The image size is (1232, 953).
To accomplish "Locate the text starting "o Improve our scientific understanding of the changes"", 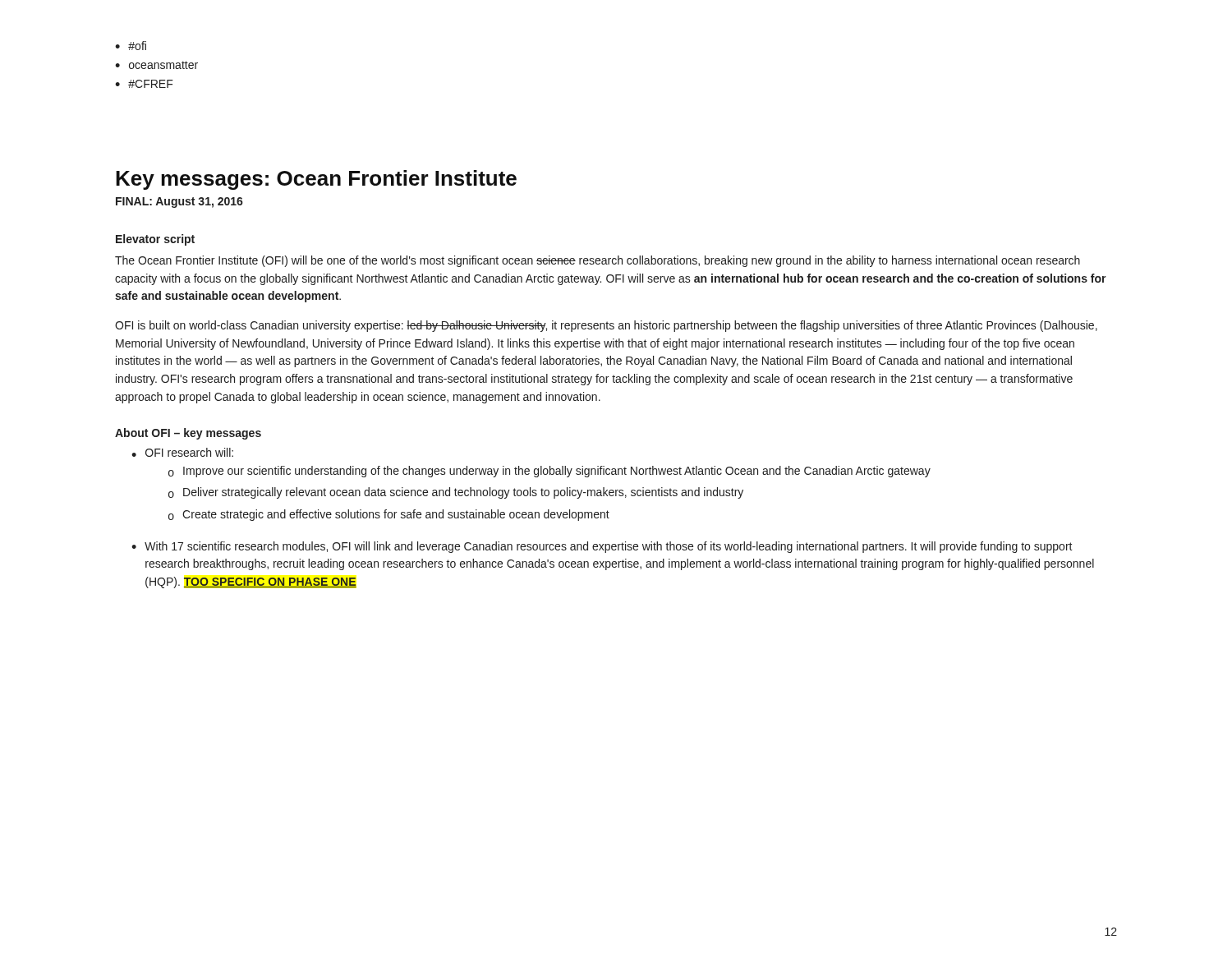I will (x=549, y=473).
